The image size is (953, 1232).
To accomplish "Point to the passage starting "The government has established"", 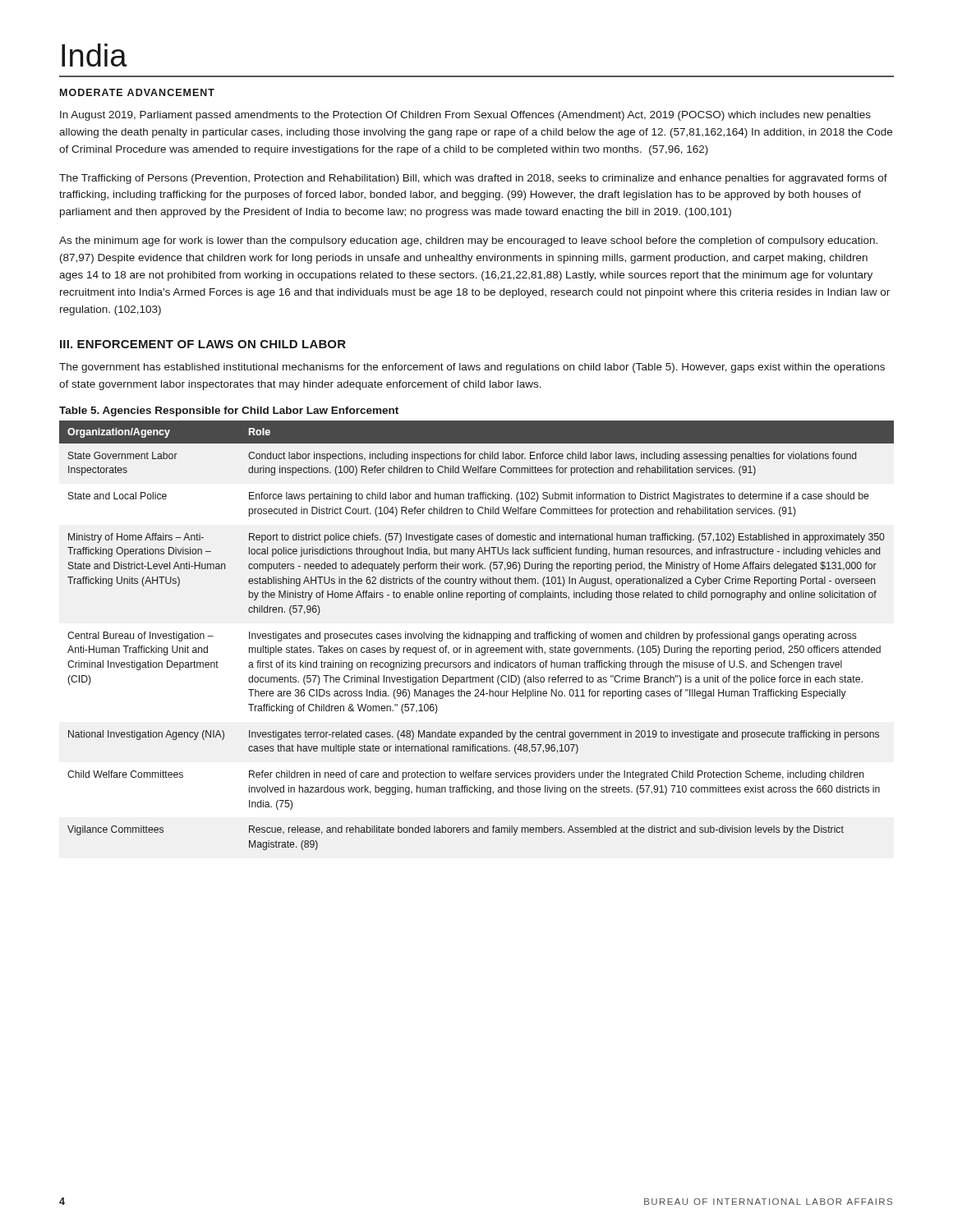I will pyautogui.click(x=472, y=375).
